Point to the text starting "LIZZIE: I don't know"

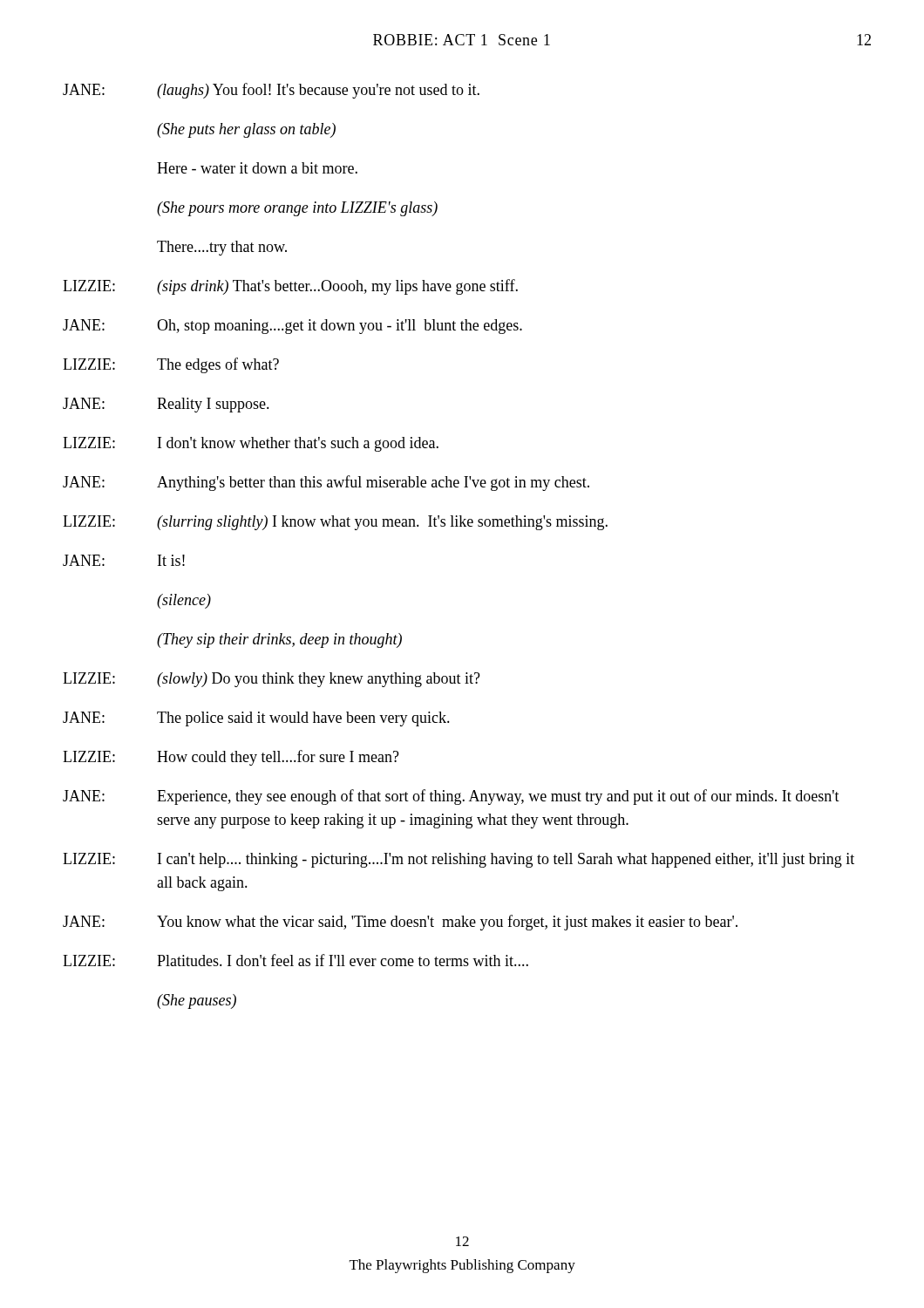point(251,444)
